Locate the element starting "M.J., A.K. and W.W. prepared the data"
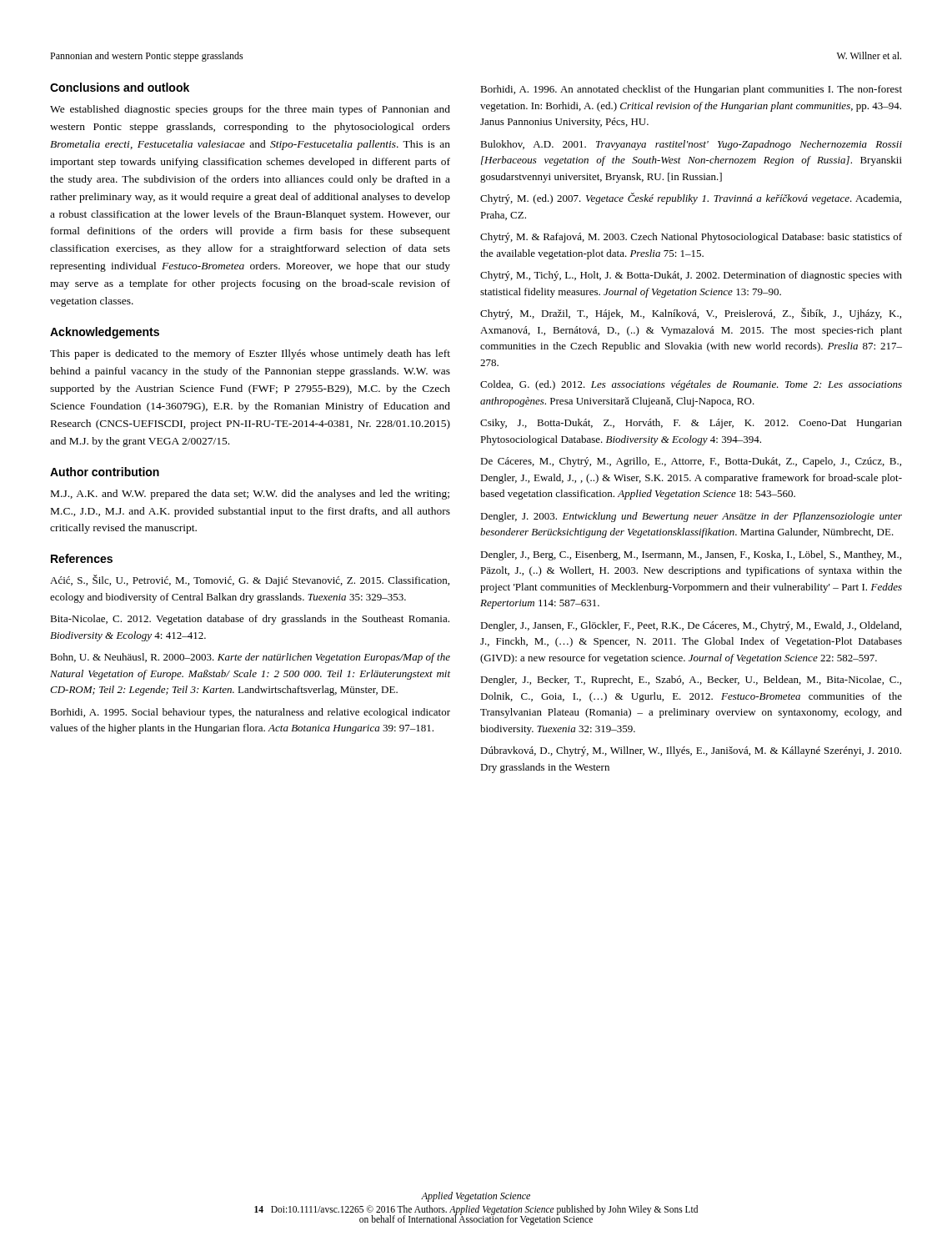The height and width of the screenshot is (1251, 952). point(250,510)
